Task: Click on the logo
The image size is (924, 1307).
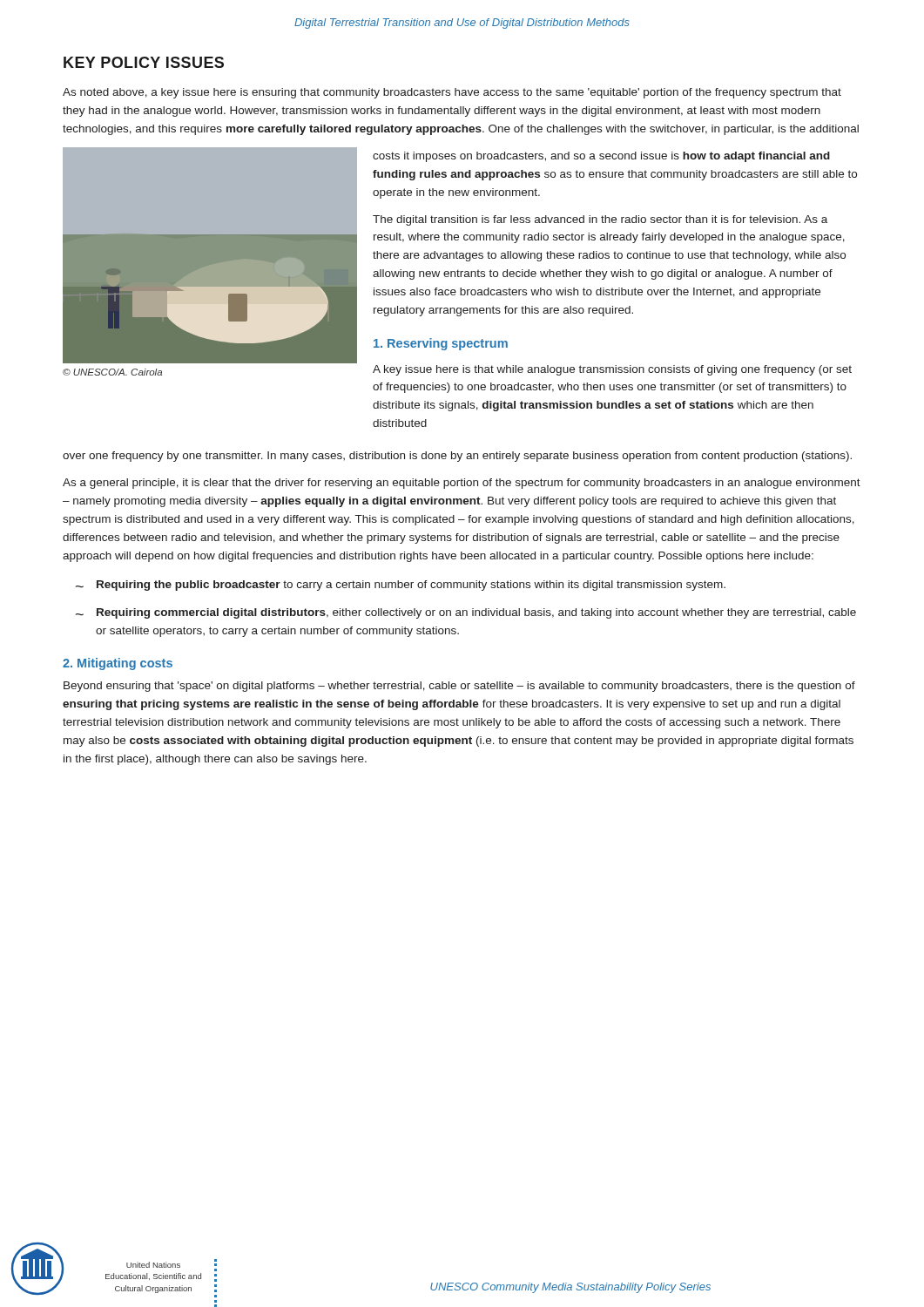Action: click(x=44, y=1274)
